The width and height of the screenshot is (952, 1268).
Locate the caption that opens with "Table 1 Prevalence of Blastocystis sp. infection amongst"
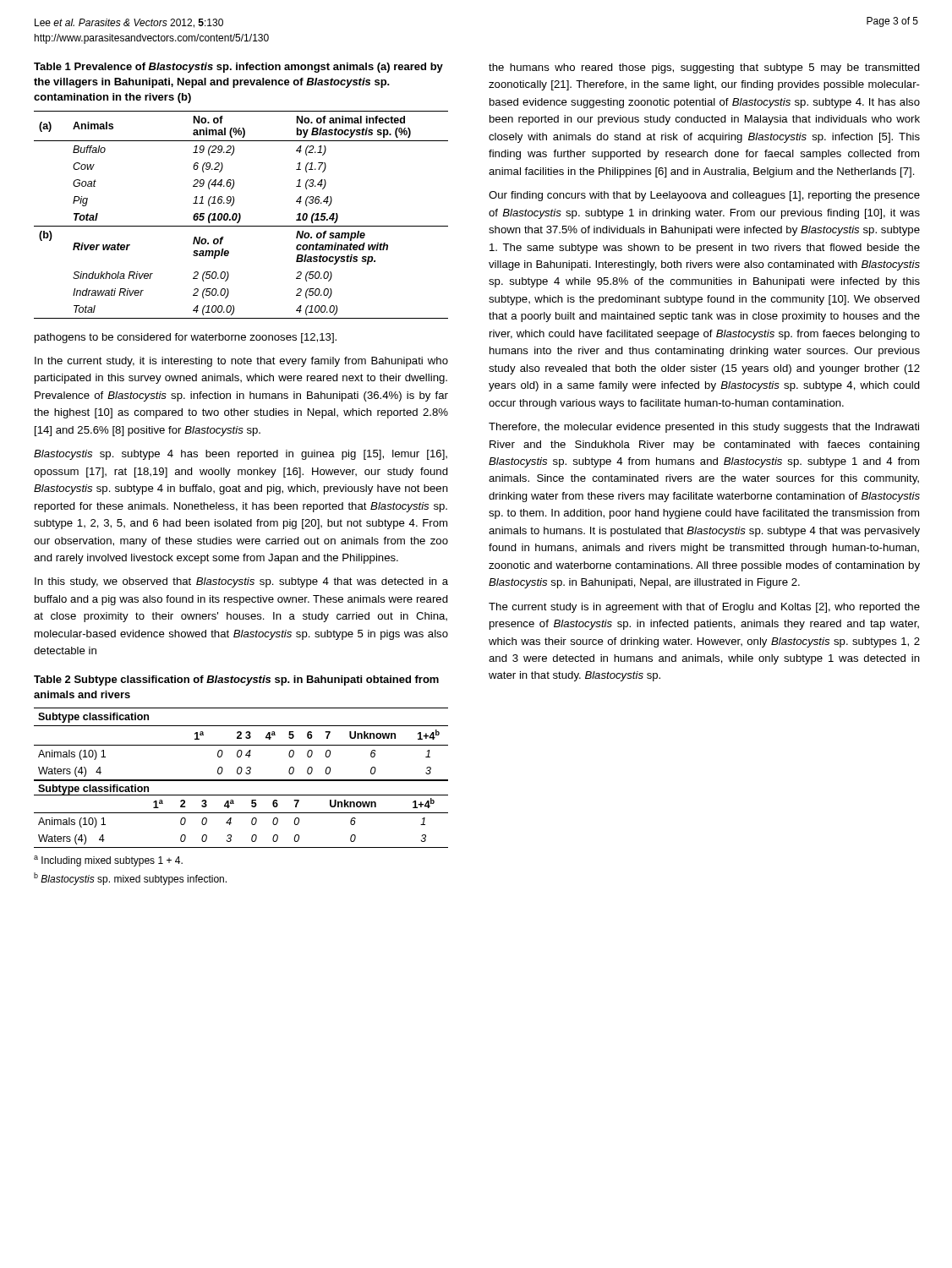pyautogui.click(x=238, y=82)
